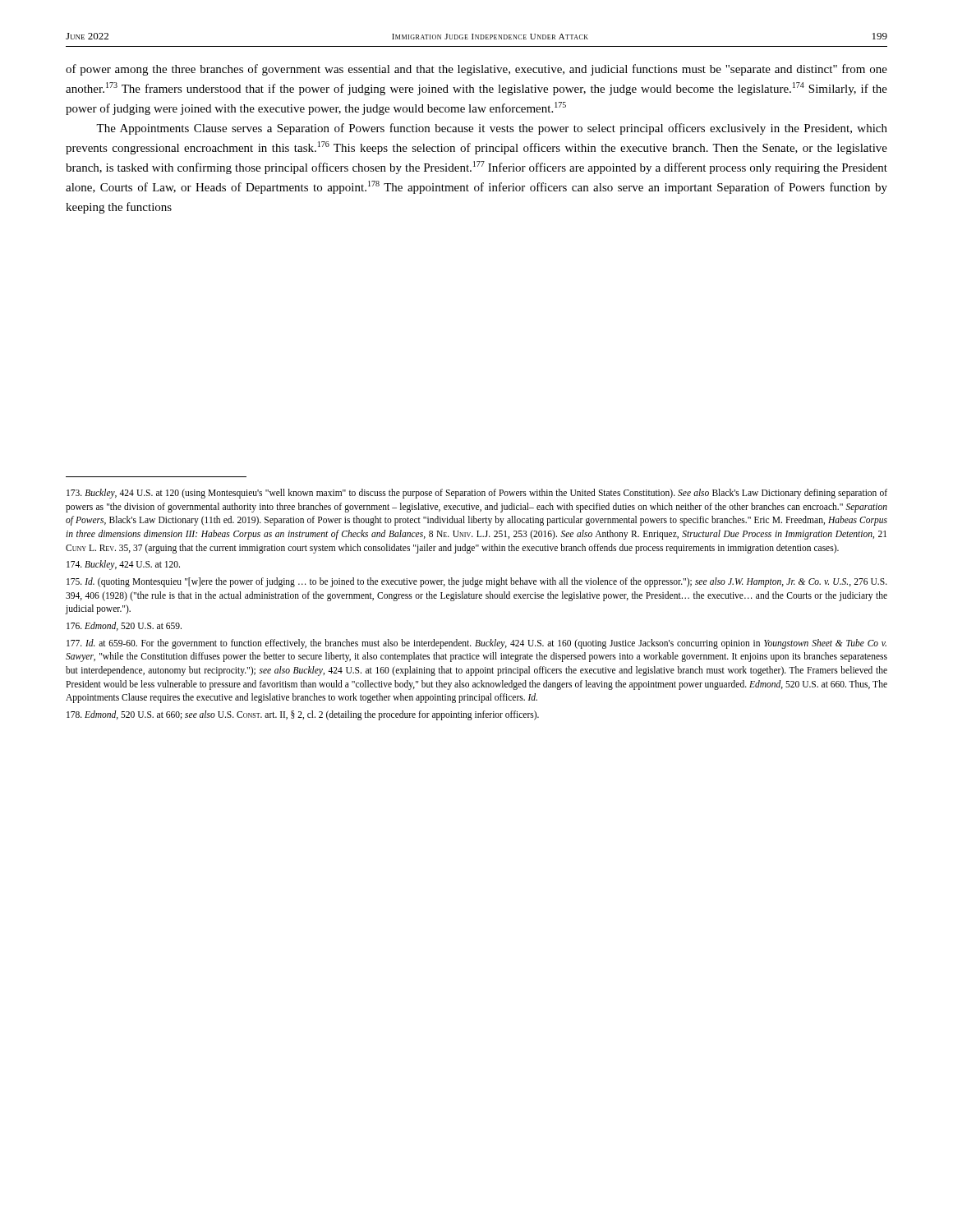The height and width of the screenshot is (1232, 953).
Task: Find the text block starting "The Appointments Clause serves a Separation"
Action: 476,168
